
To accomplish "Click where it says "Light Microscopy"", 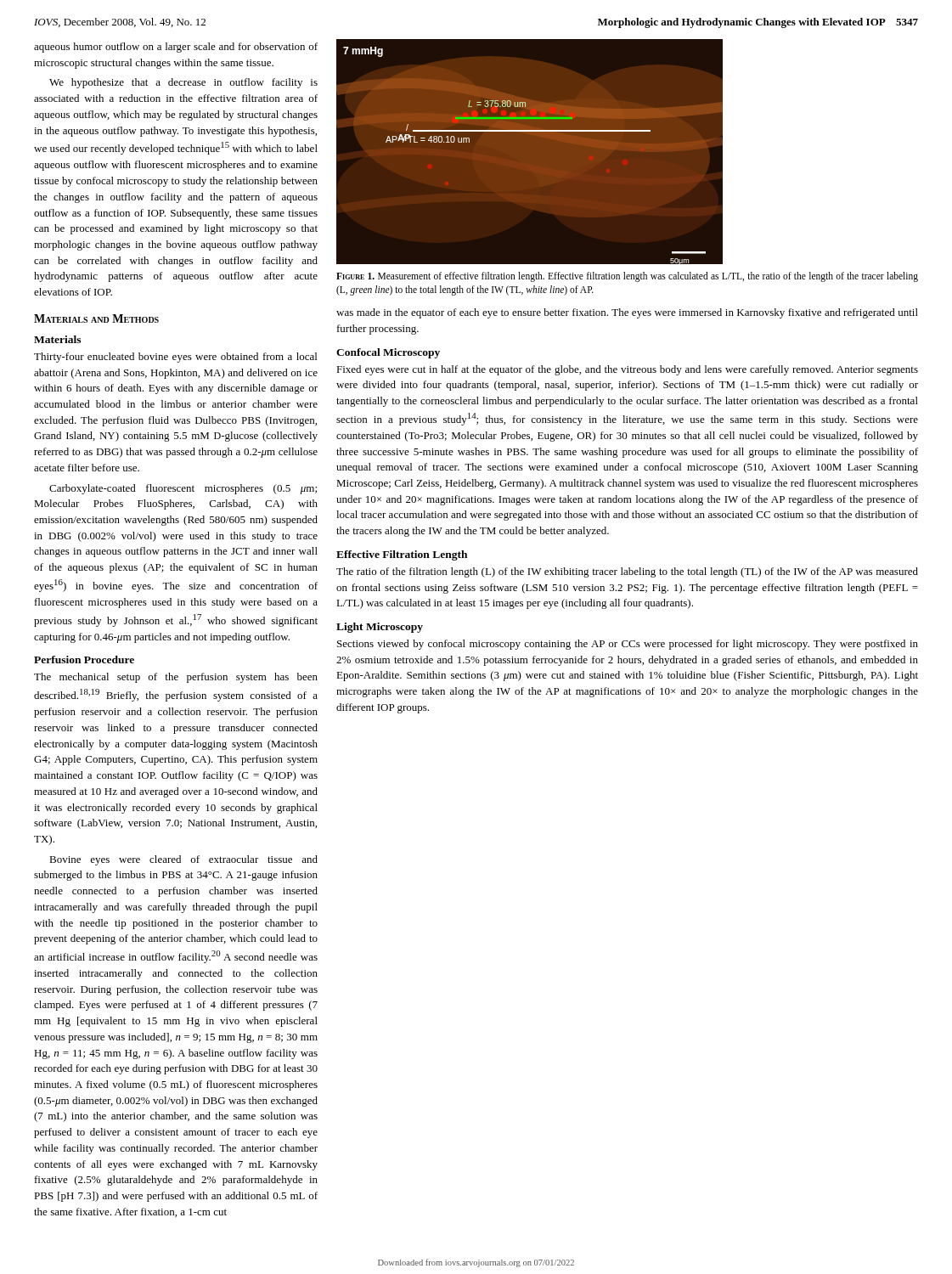I will (x=380, y=626).
